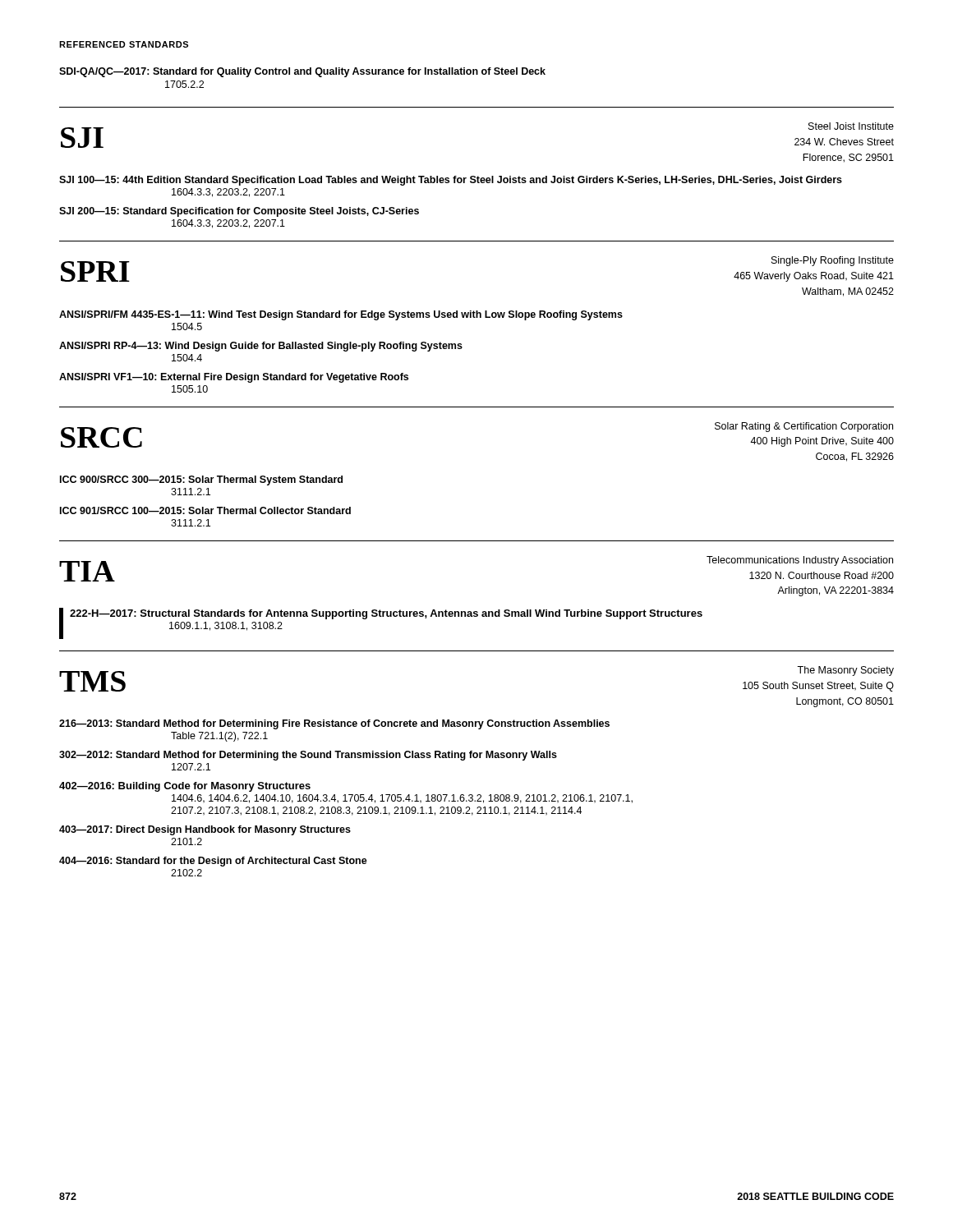Click on the text block starting "Telecommunications Industry Association 1320 N. Courthouse"
Screen dimensions: 1232x953
pos(800,575)
